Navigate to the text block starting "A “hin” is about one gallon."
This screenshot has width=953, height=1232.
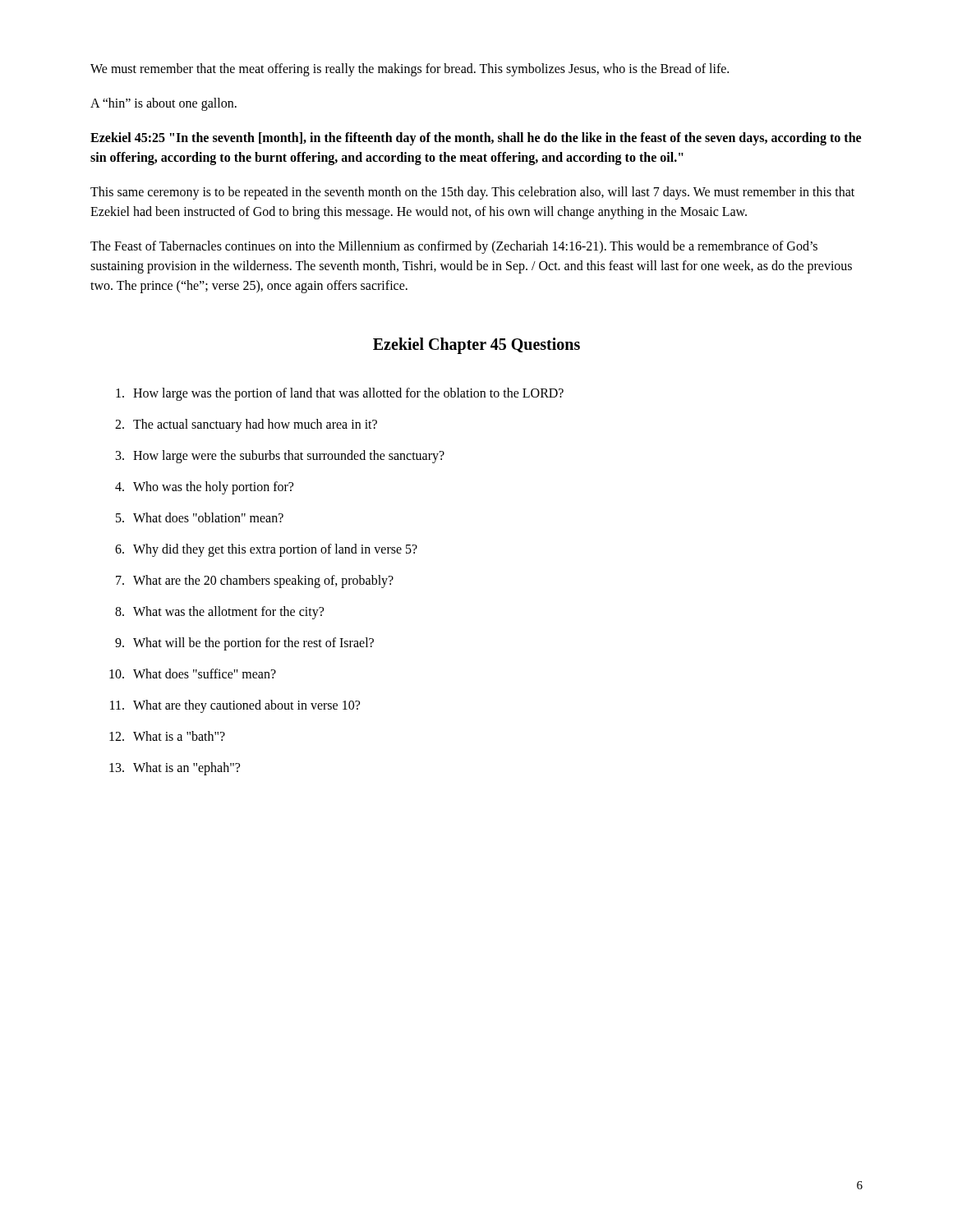[x=164, y=103]
